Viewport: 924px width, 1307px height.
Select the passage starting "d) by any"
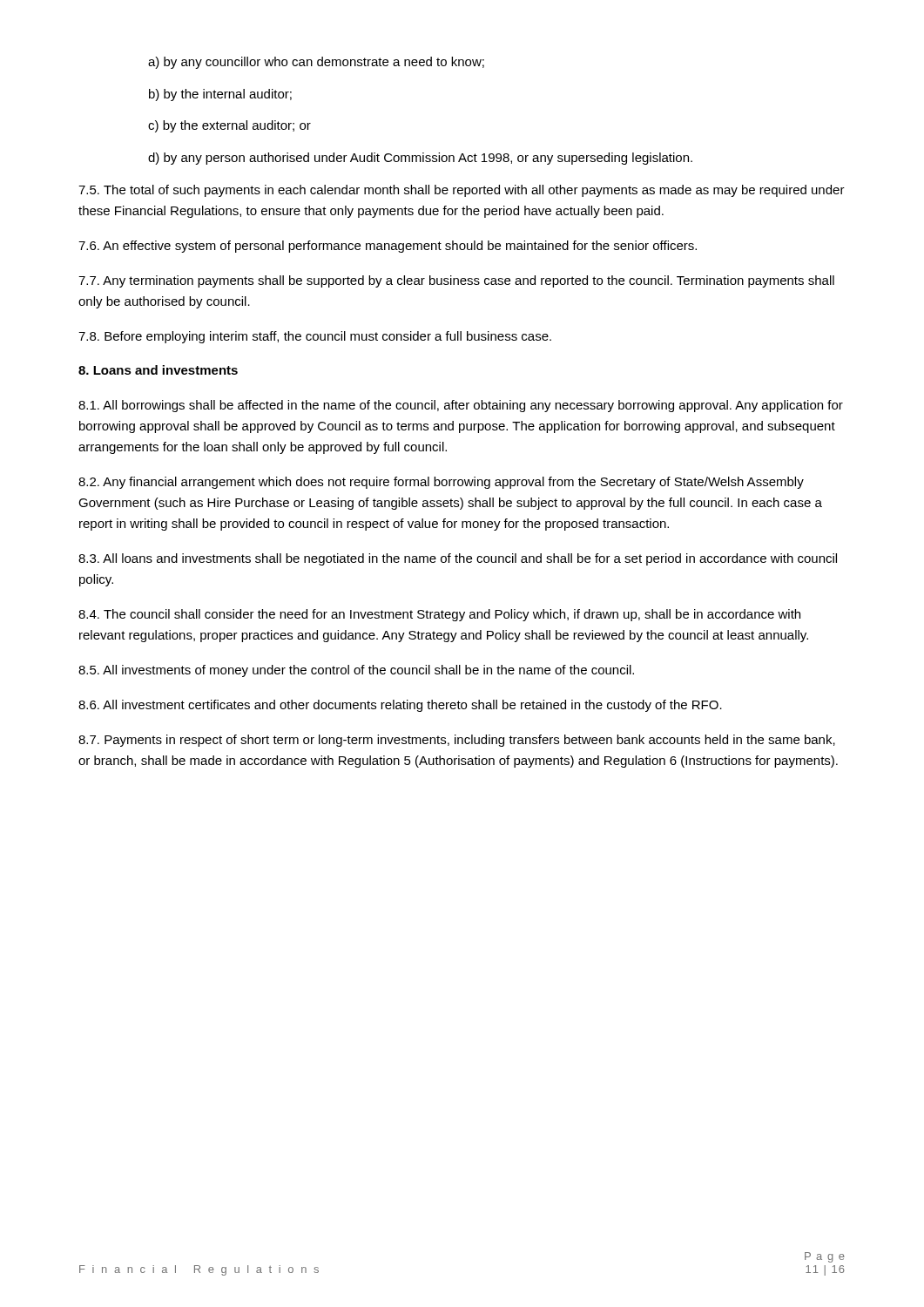(x=421, y=157)
